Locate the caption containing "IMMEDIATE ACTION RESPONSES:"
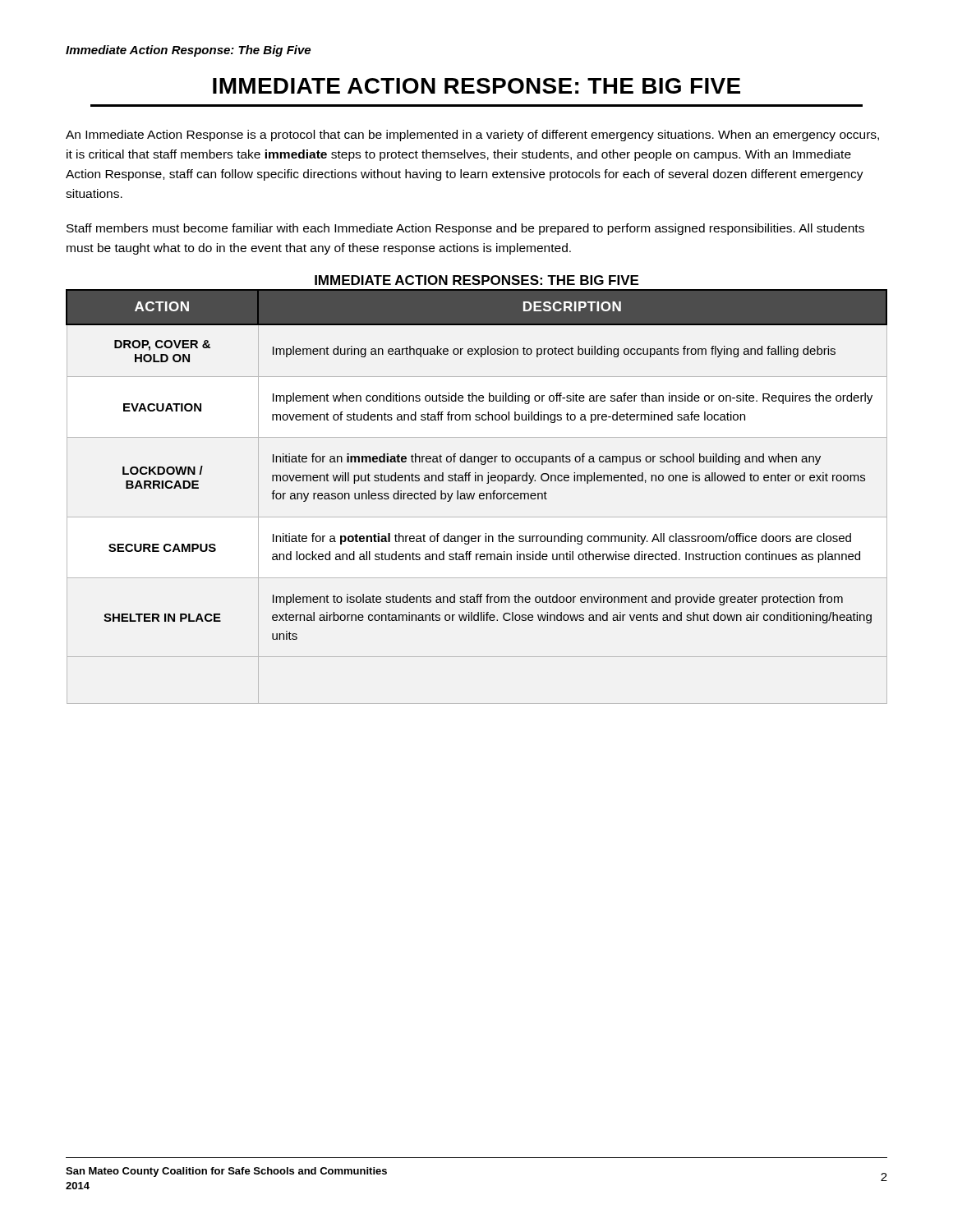Viewport: 953px width, 1232px height. coord(476,281)
